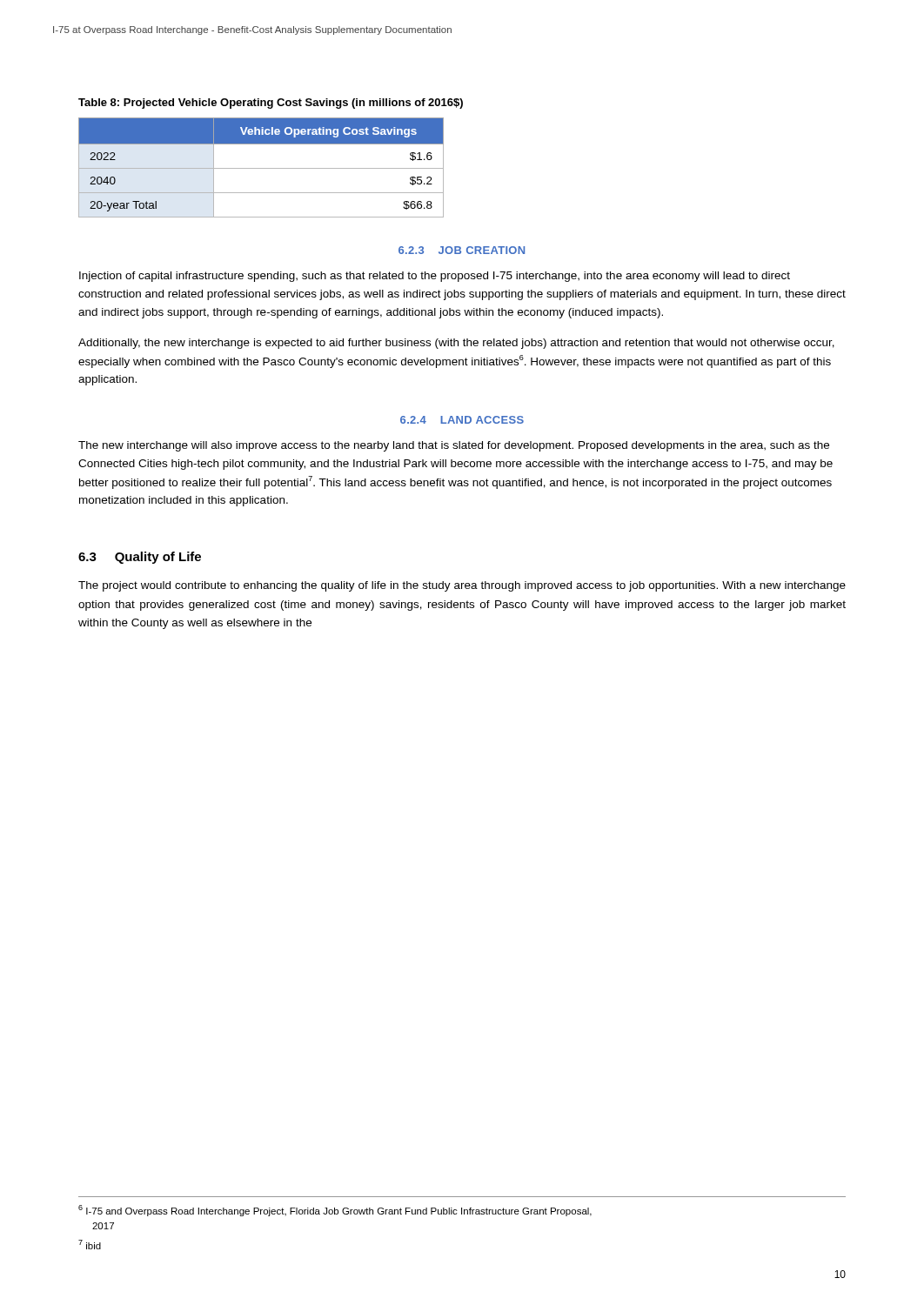Image resolution: width=924 pixels, height=1305 pixels.
Task: Find the caption that says "Table 8: Projected Vehicle Operating Cost Savings"
Action: (271, 102)
